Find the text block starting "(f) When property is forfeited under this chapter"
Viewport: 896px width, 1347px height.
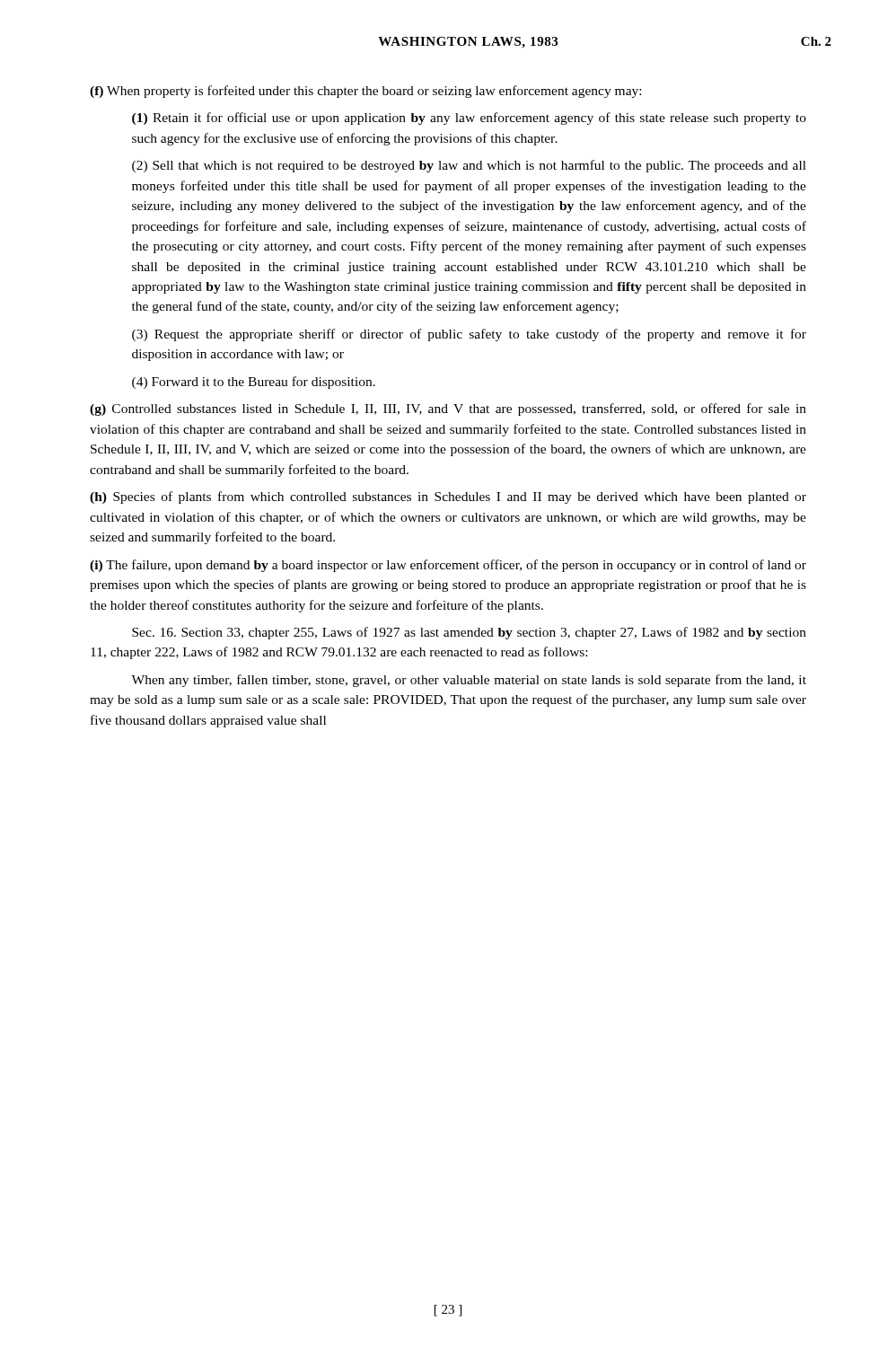448,91
